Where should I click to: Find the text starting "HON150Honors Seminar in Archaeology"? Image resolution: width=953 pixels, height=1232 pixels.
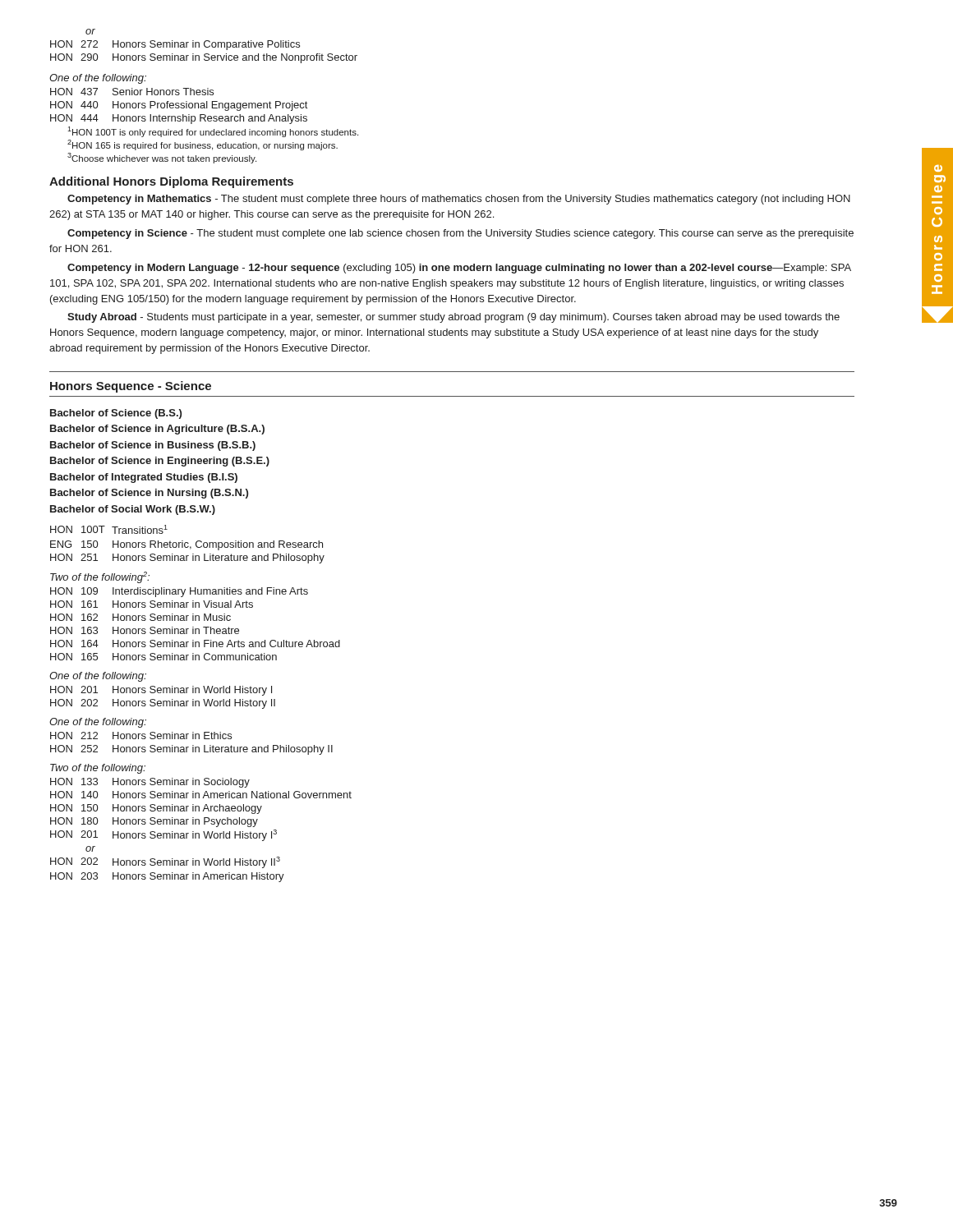[x=156, y=809]
